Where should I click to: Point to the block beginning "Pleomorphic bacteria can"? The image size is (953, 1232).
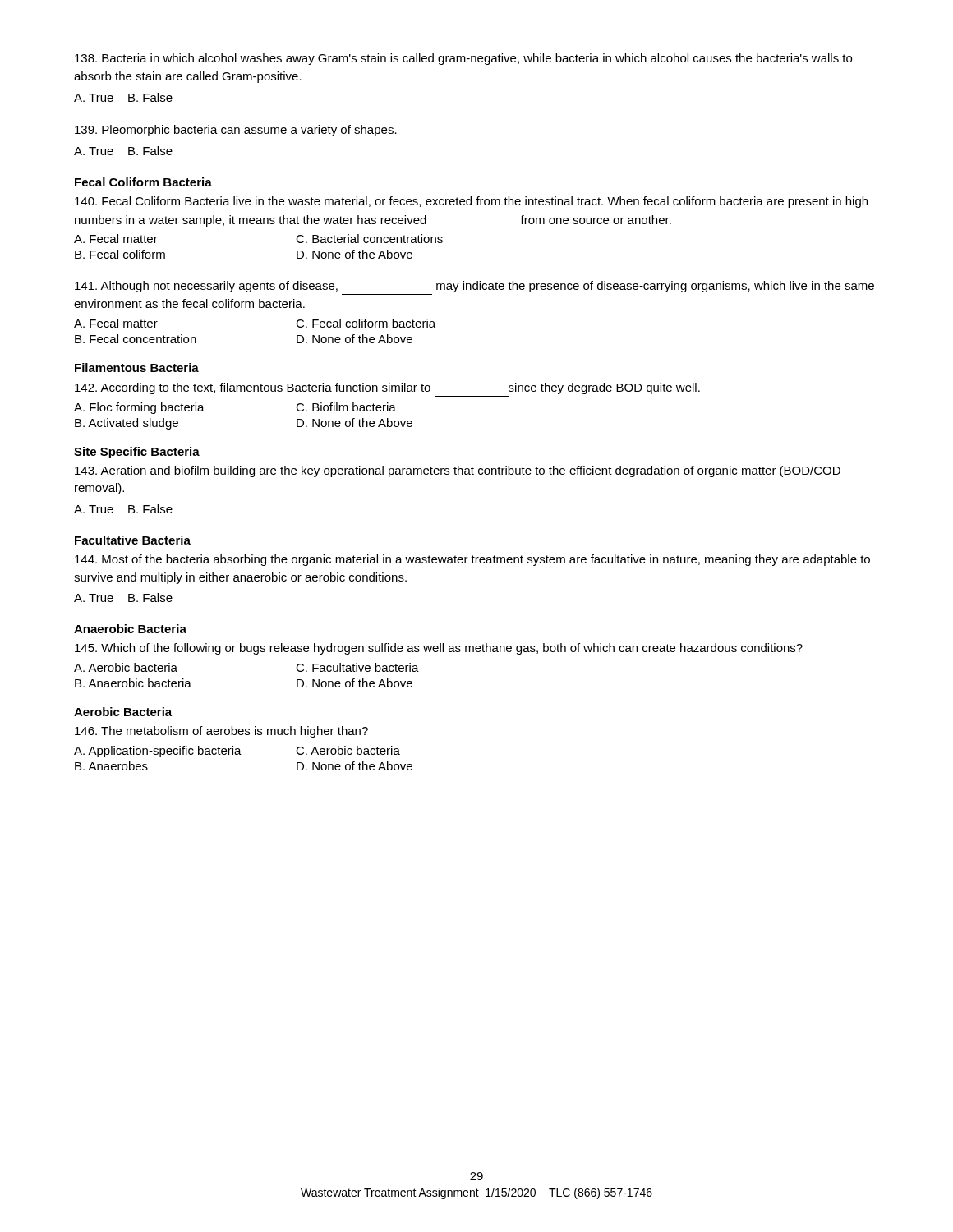[236, 131]
